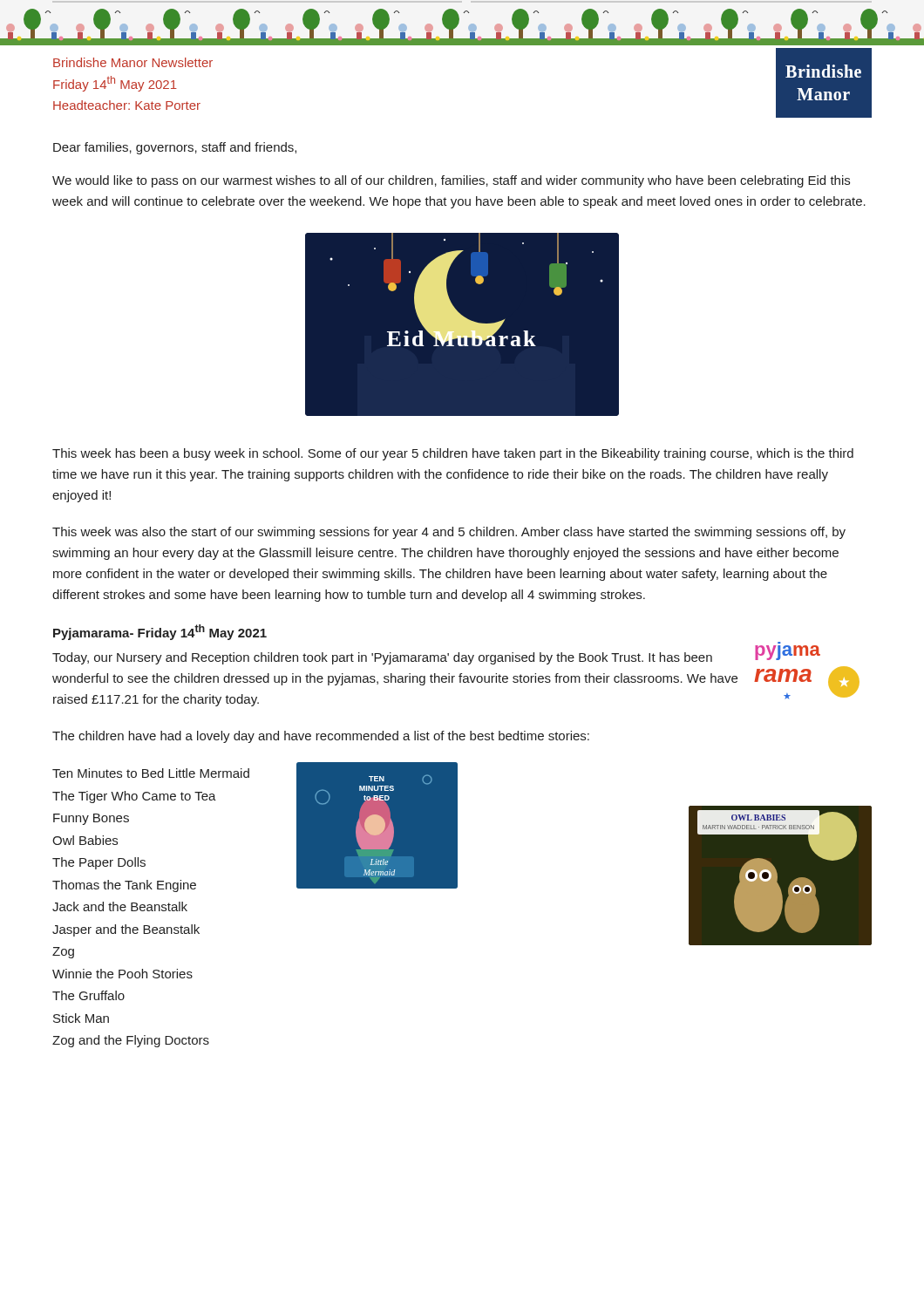924x1308 pixels.
Task: Navigate to the element starting "We would like to pass on"
Action: [459, 191]
